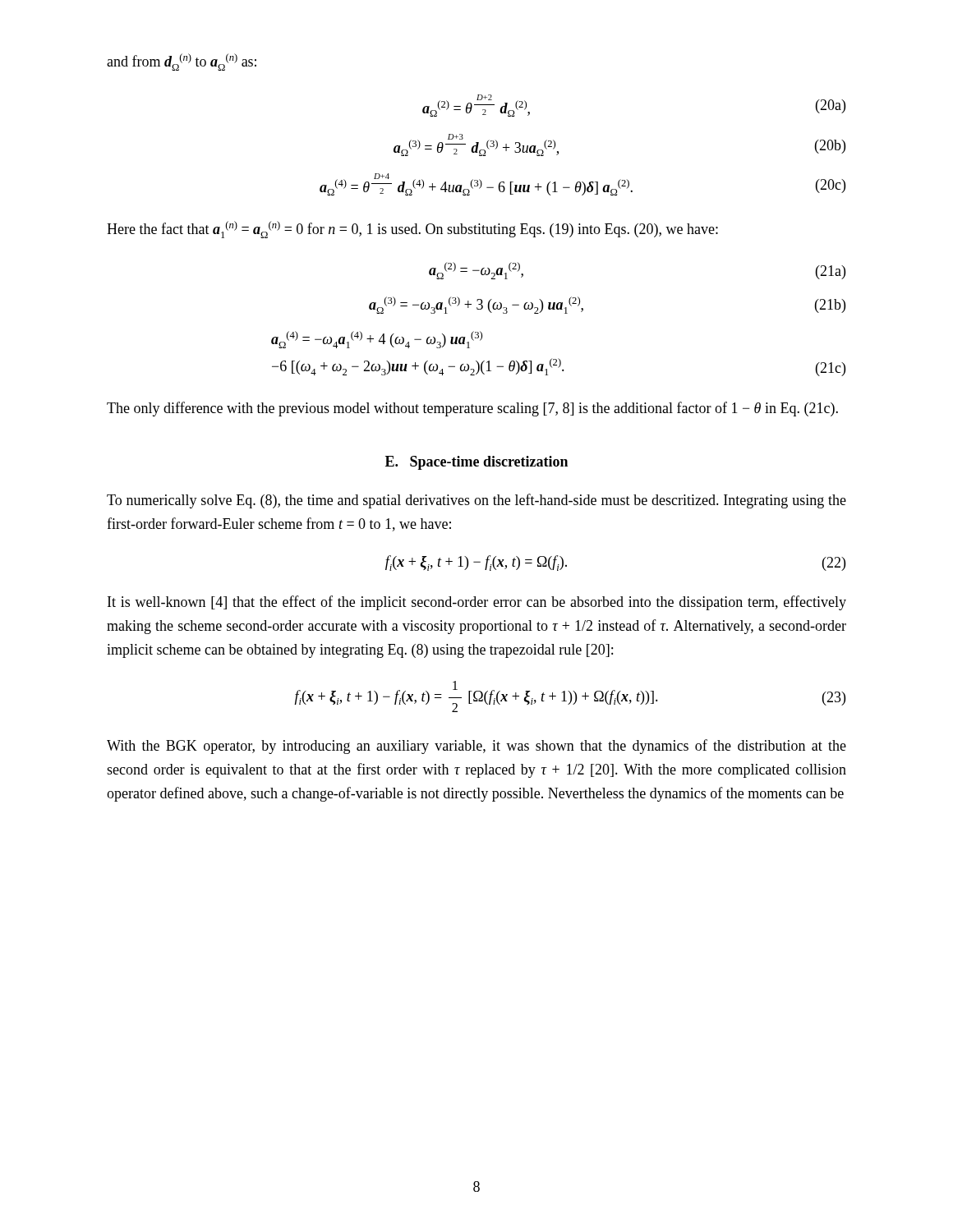Screen dimensions: 1232x953
Task: Click on the text block containing "and from dΩ(n) to"
Action: pos(182,62)
